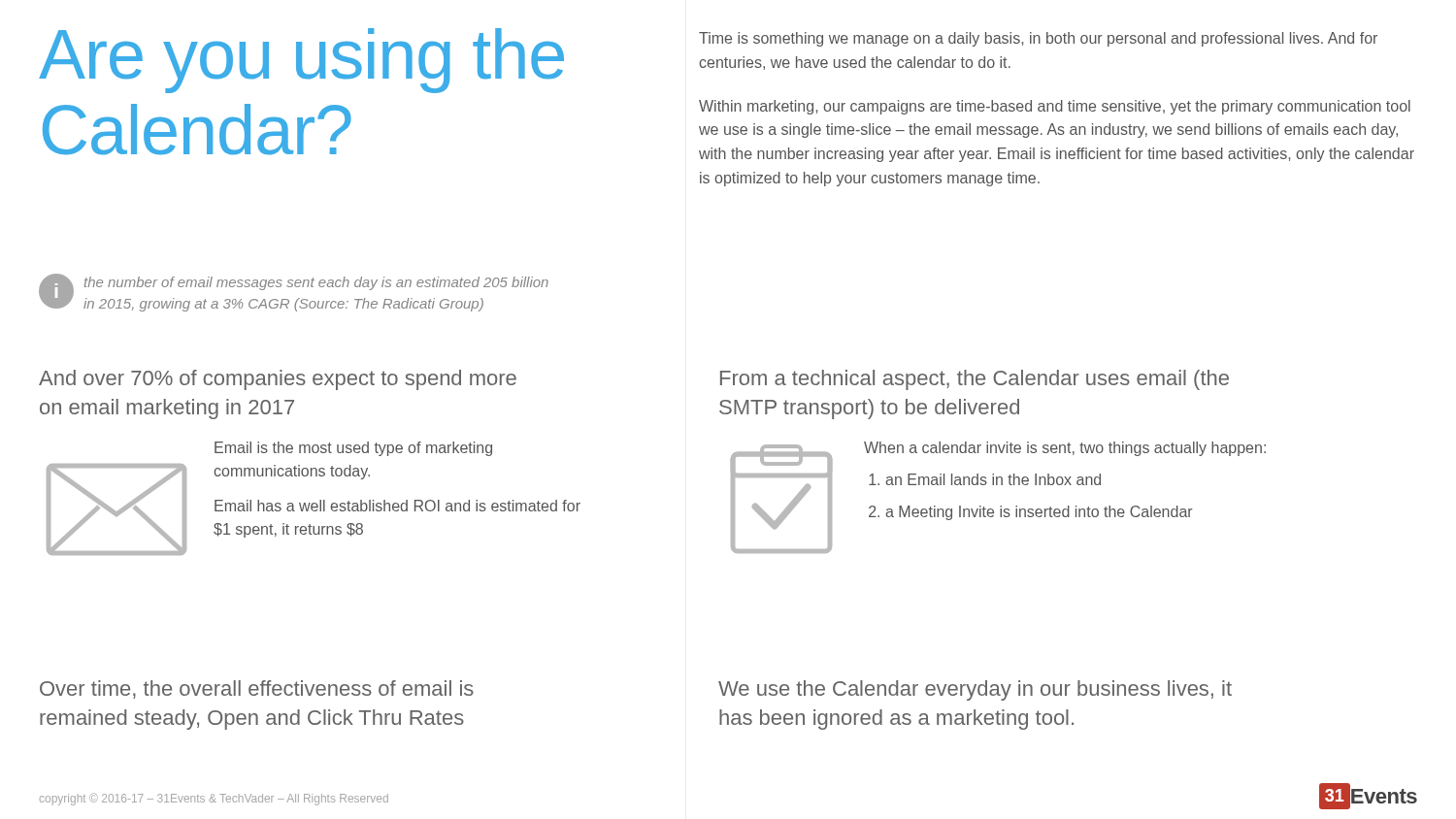
Task: Select the title containing "Are you using"
Action: coord(303,93)
